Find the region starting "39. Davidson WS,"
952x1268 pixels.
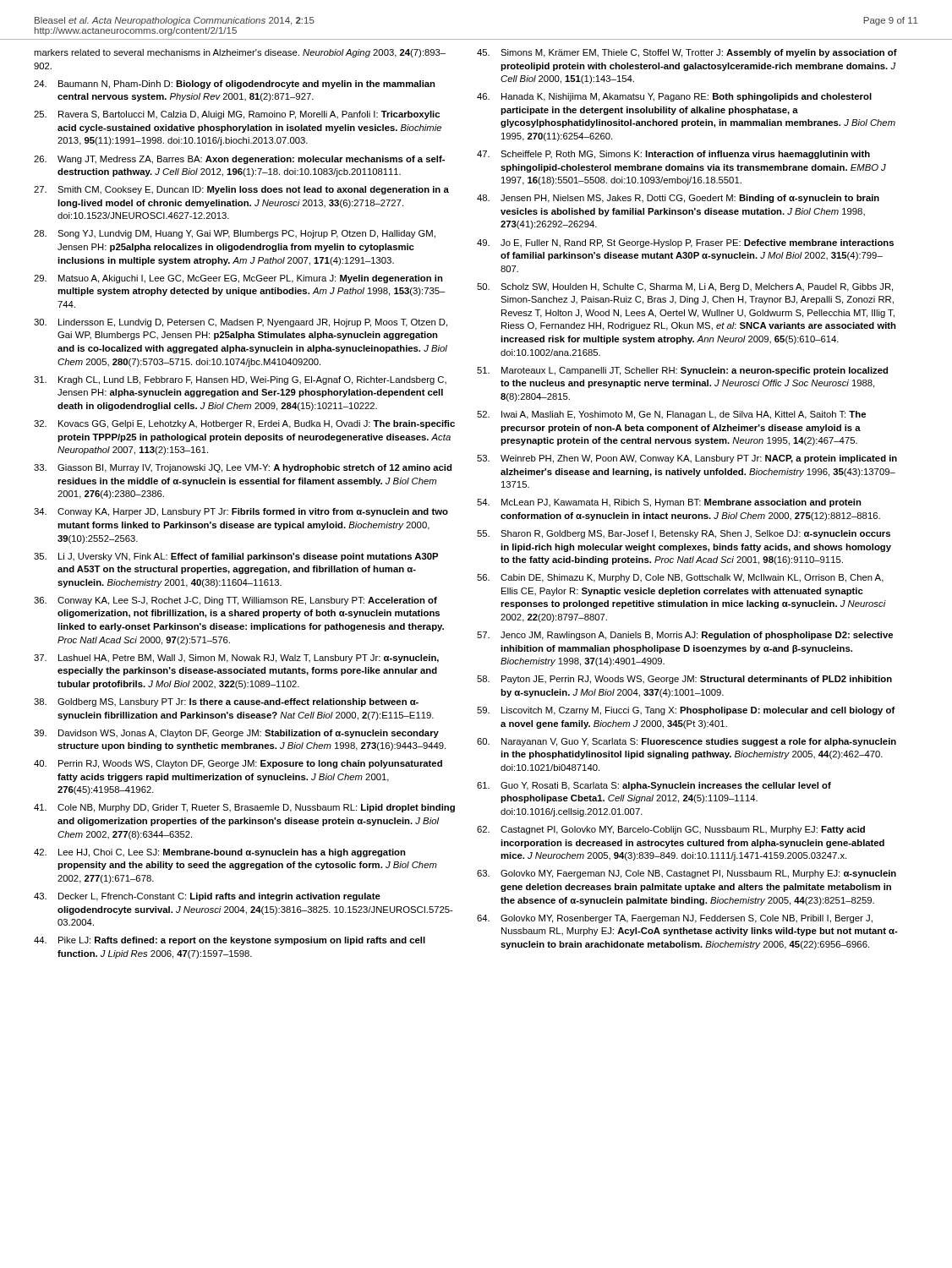[245, 740]
